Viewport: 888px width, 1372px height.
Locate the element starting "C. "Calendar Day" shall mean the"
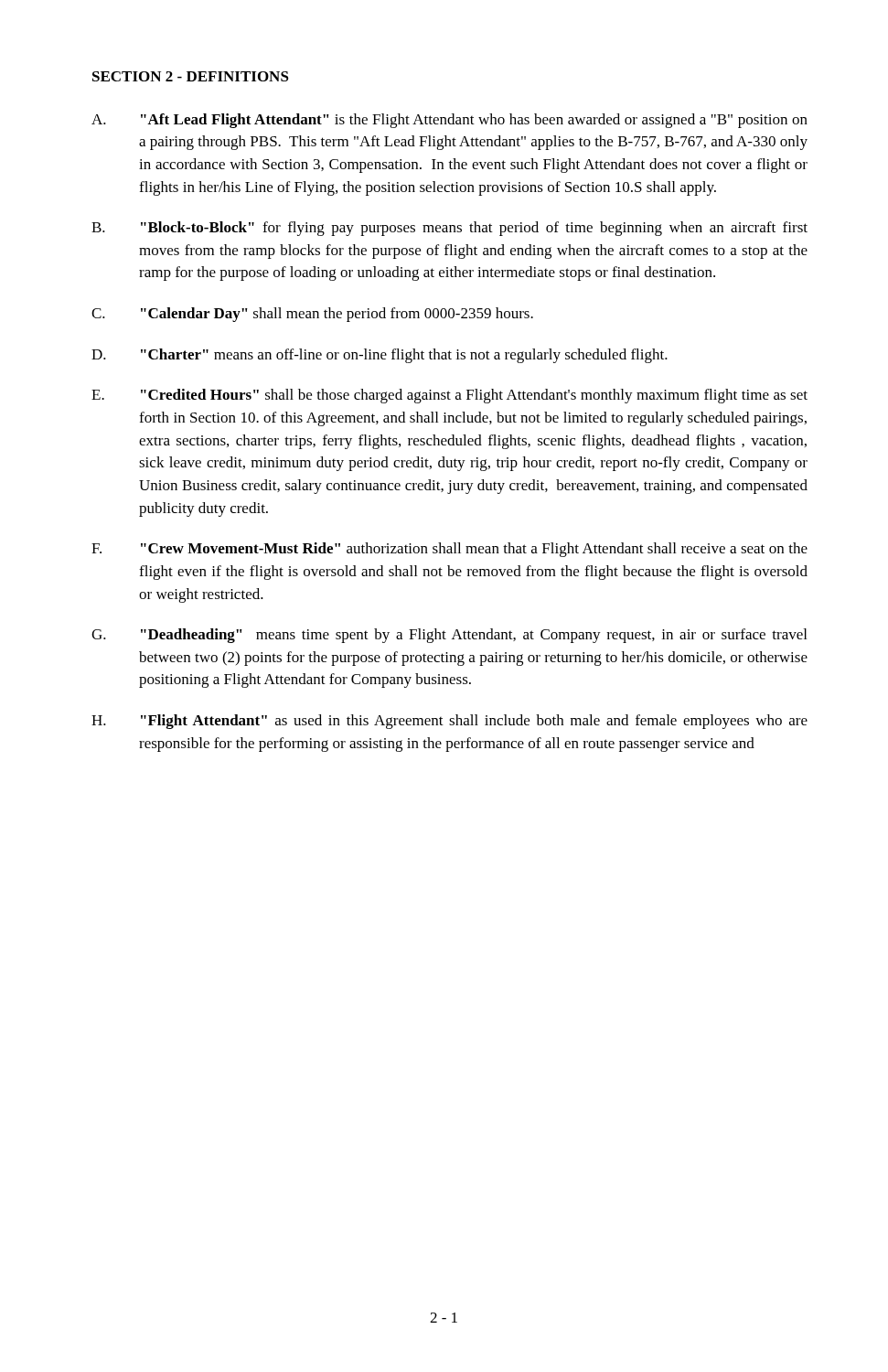click(450, 314)
